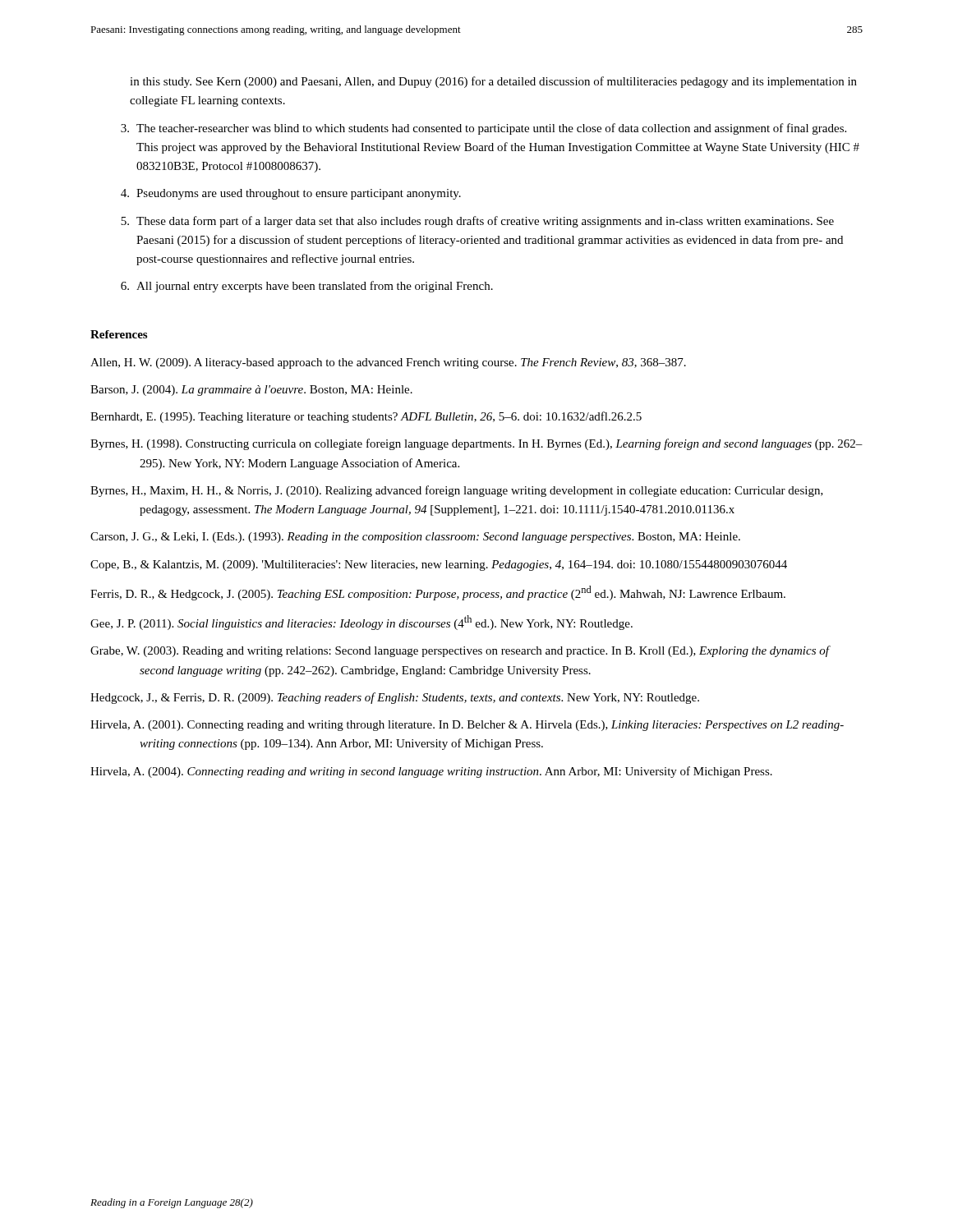This screenshot has height=1232, width=953.
Task: Select the list item that reads "6. All journal"
Action: coord(476,287)
